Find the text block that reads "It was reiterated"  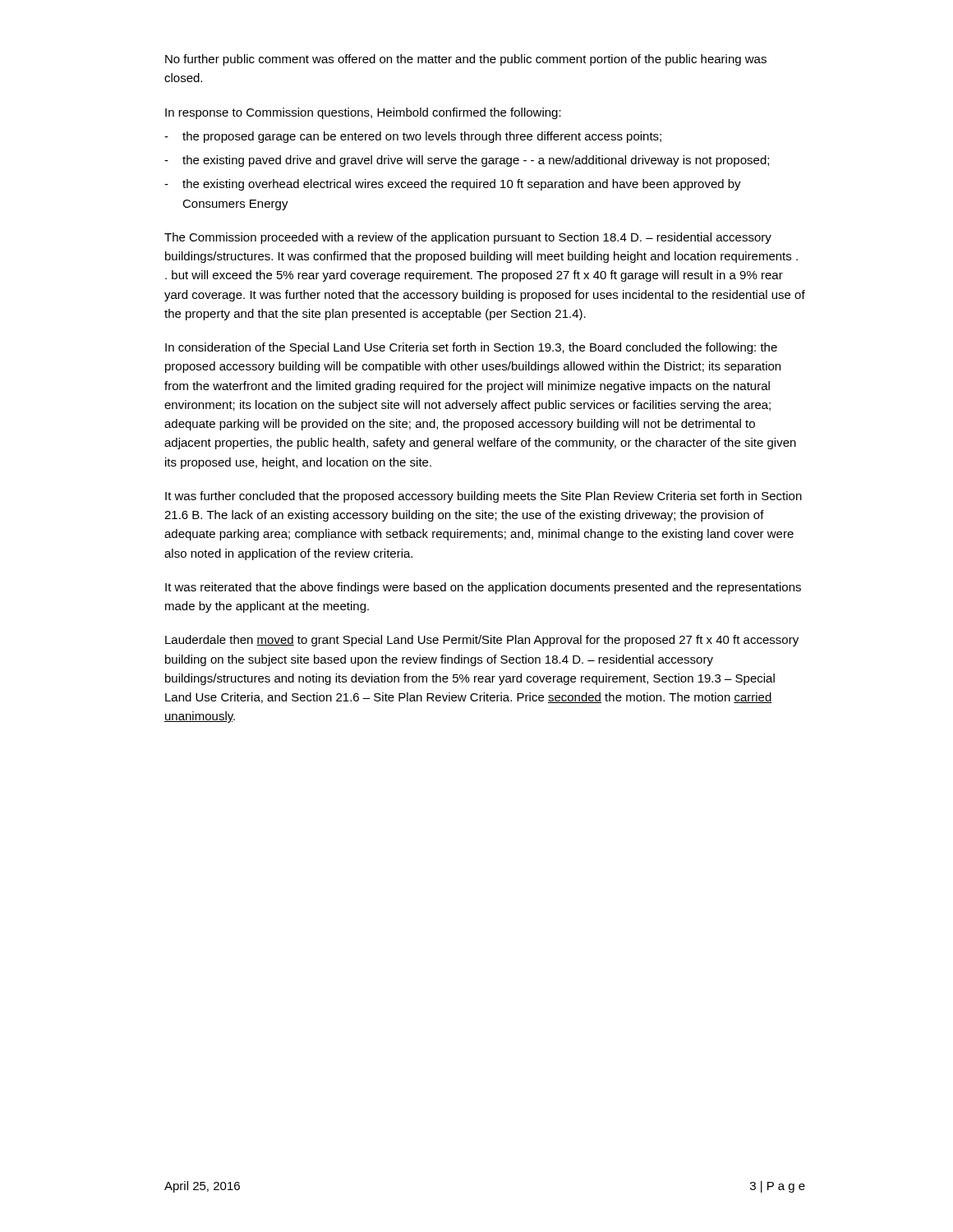(483, 596)
